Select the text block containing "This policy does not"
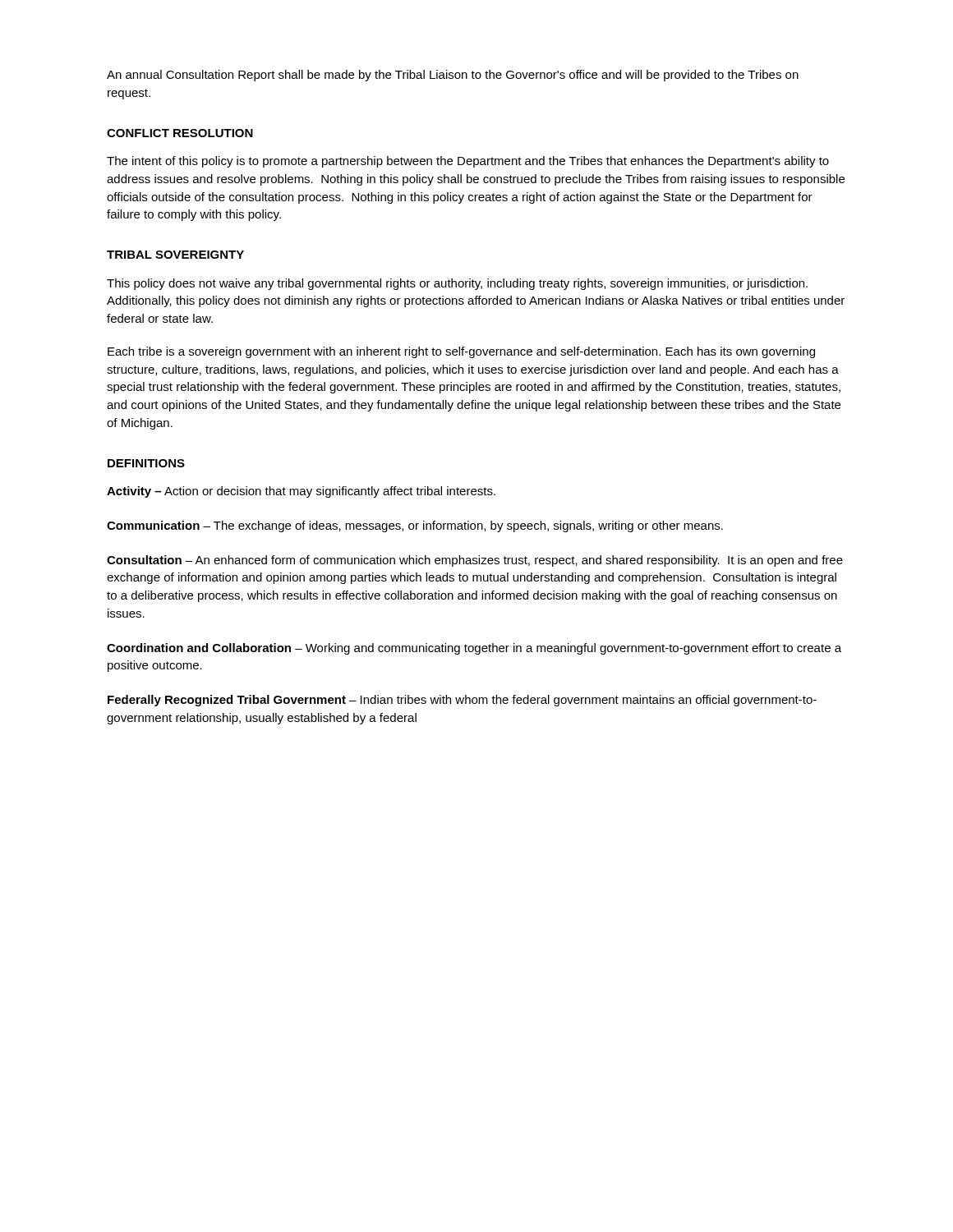The image size is (953, 1232). tap(476, 300)
